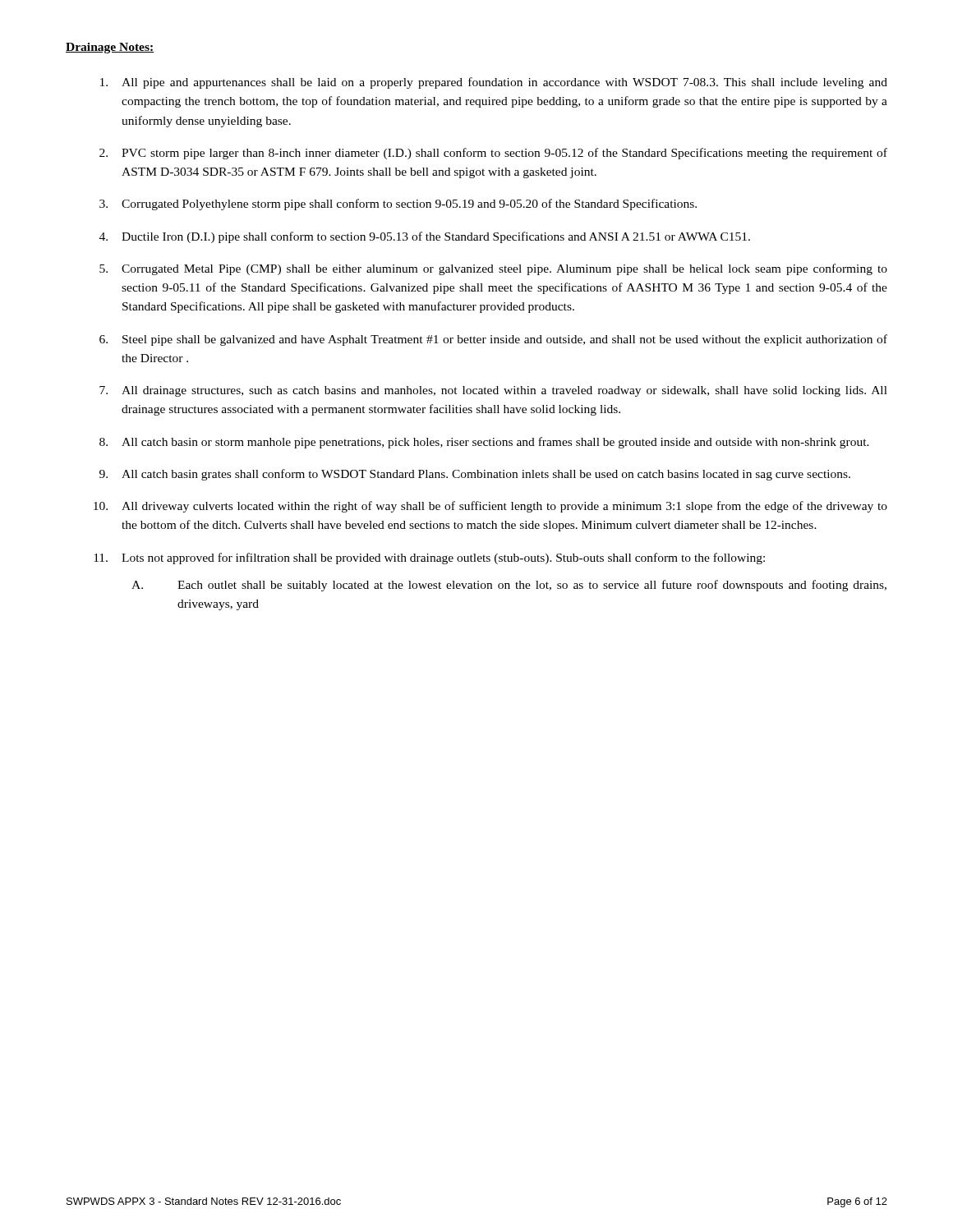Find the section header
Screen dimensions: 1232x953
pos(110,46)
